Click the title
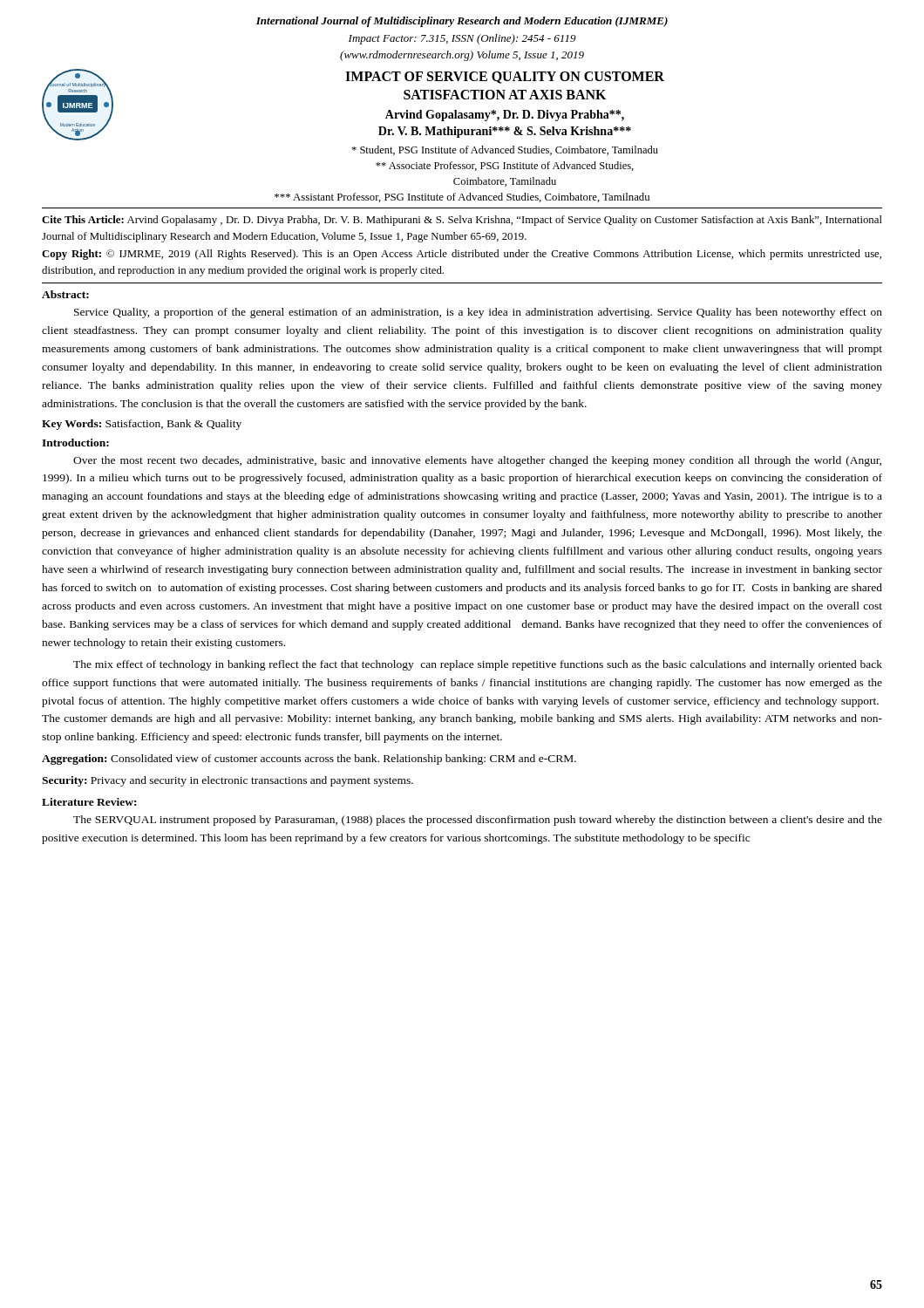The width and height of the screenshot is (924, 1308). (505, 128)
